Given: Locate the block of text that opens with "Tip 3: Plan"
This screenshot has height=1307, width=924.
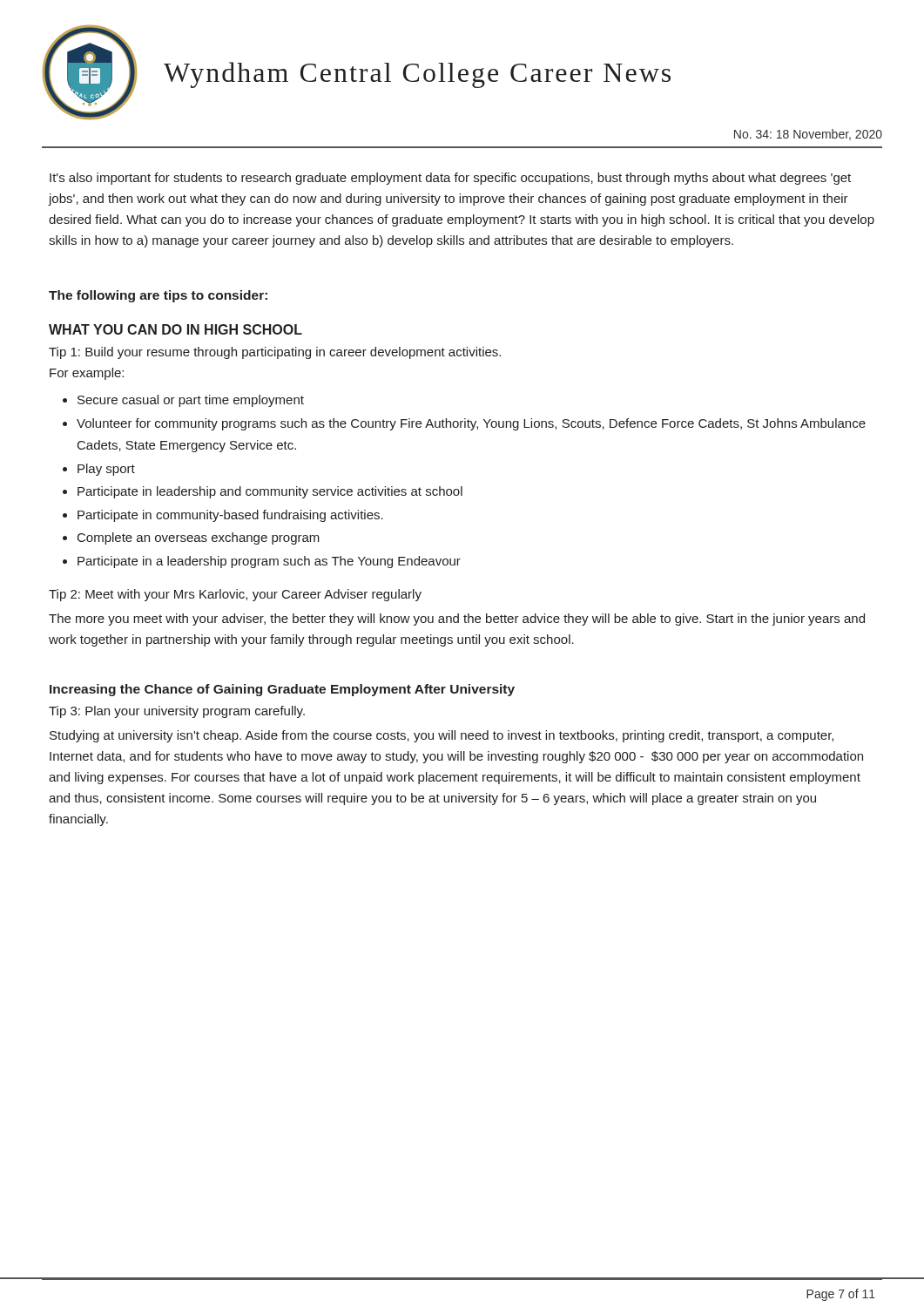Looking at the screenshot, I should tap(177, 711).
